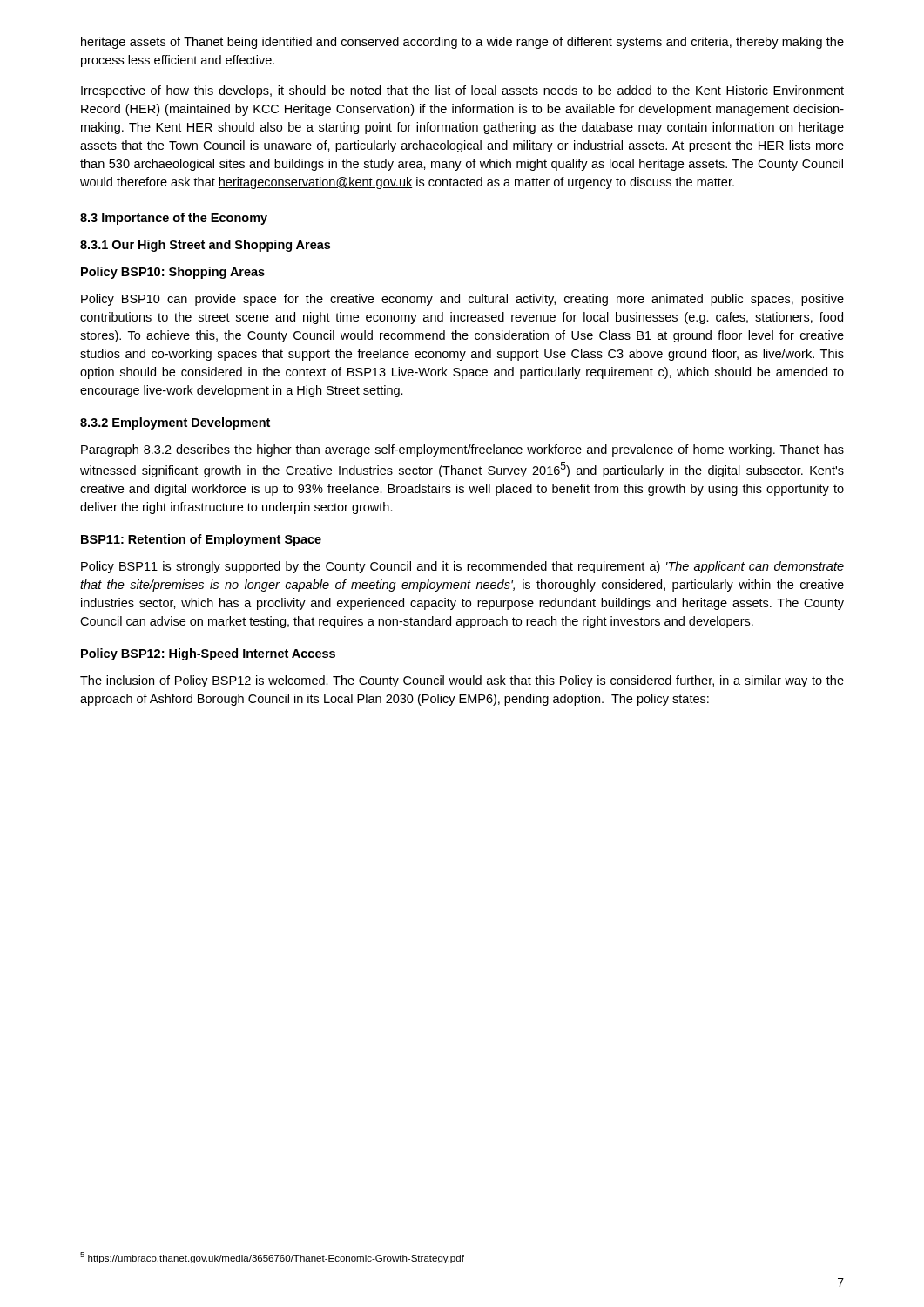
Task: Find the text starting "BSP11: Retention of Employment Space"
Action: (x=201, y=539)
